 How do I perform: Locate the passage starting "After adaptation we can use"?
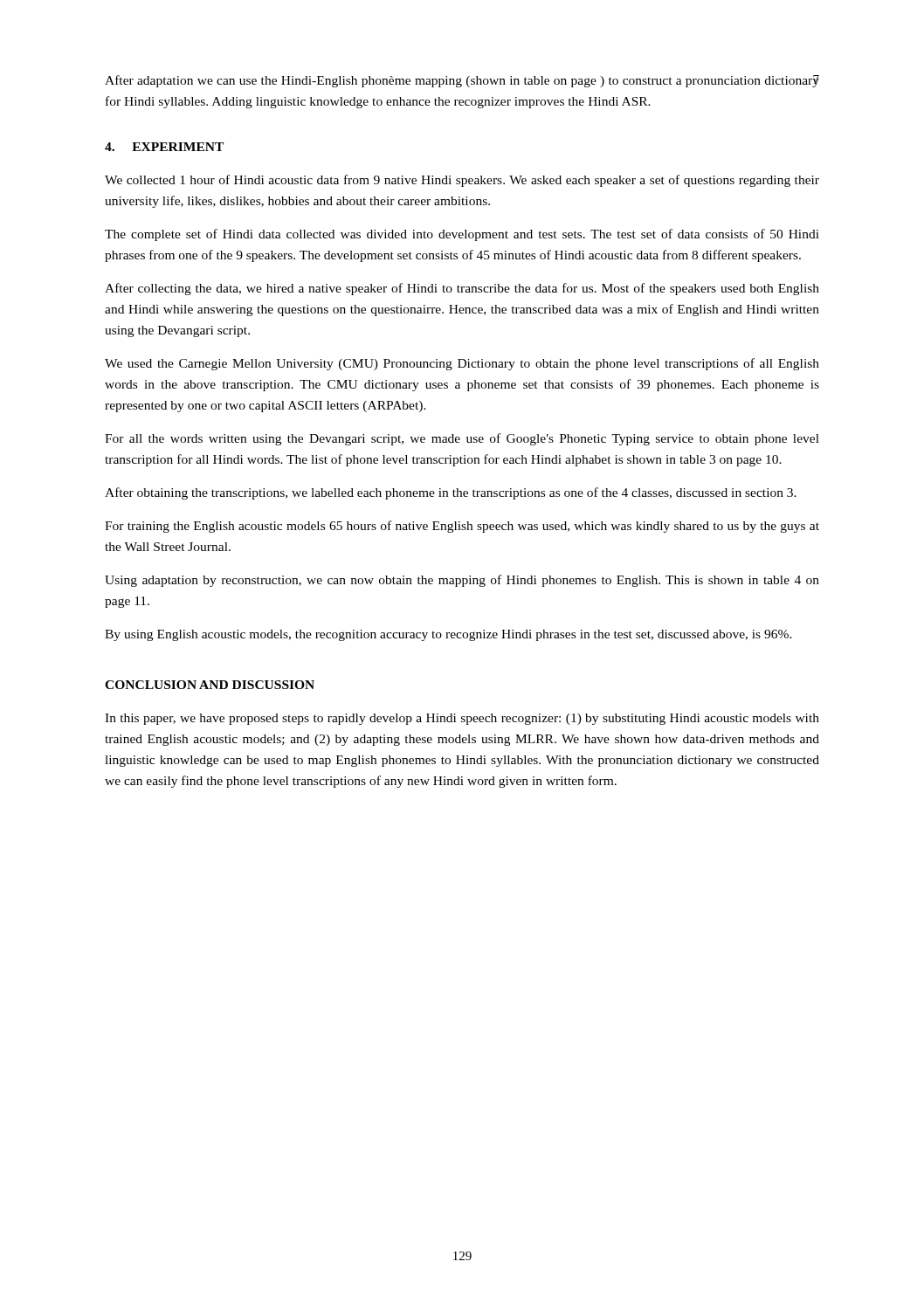pyautogui.click(x=462, y=90)
